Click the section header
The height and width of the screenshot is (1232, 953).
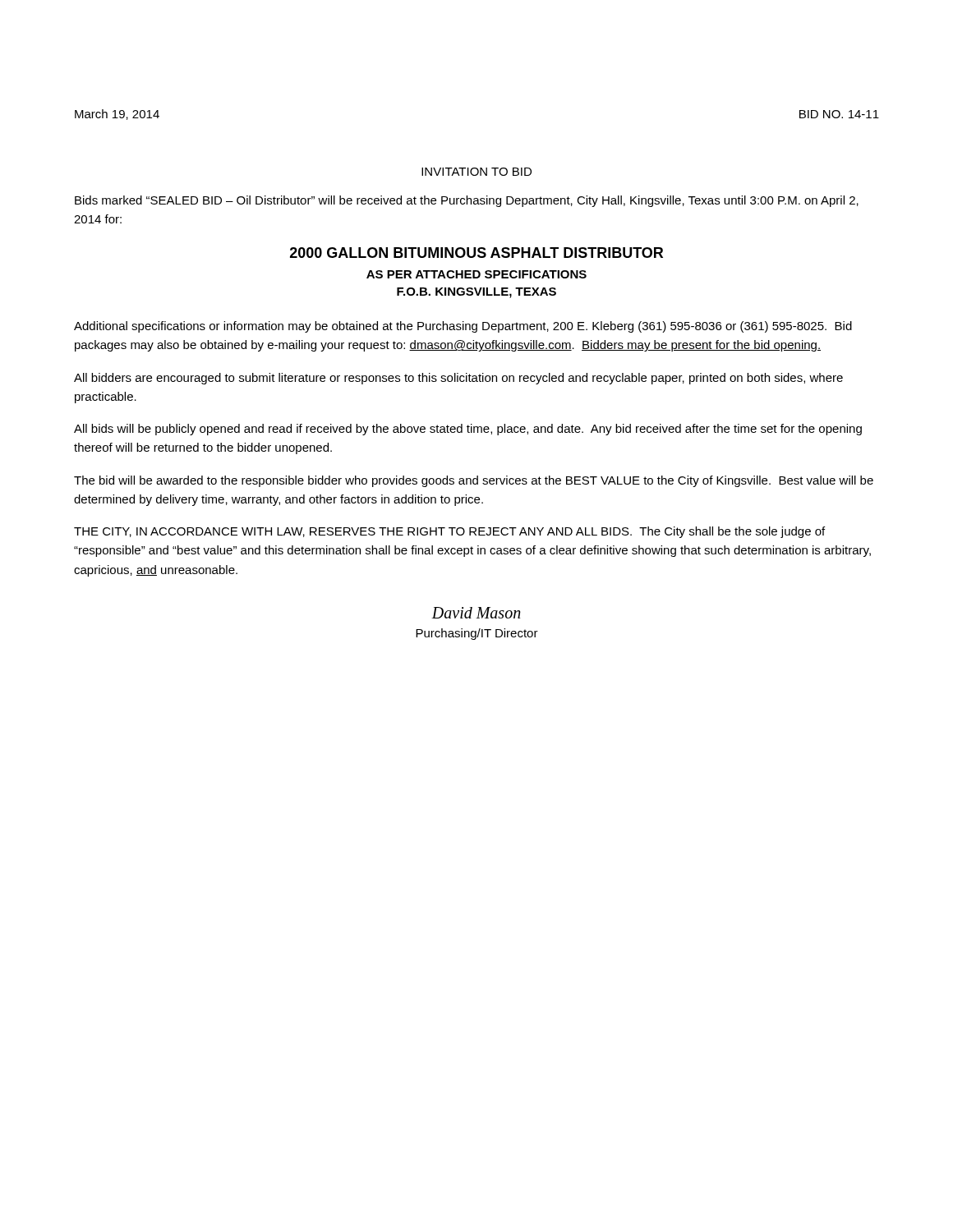(x=476, y=171)
